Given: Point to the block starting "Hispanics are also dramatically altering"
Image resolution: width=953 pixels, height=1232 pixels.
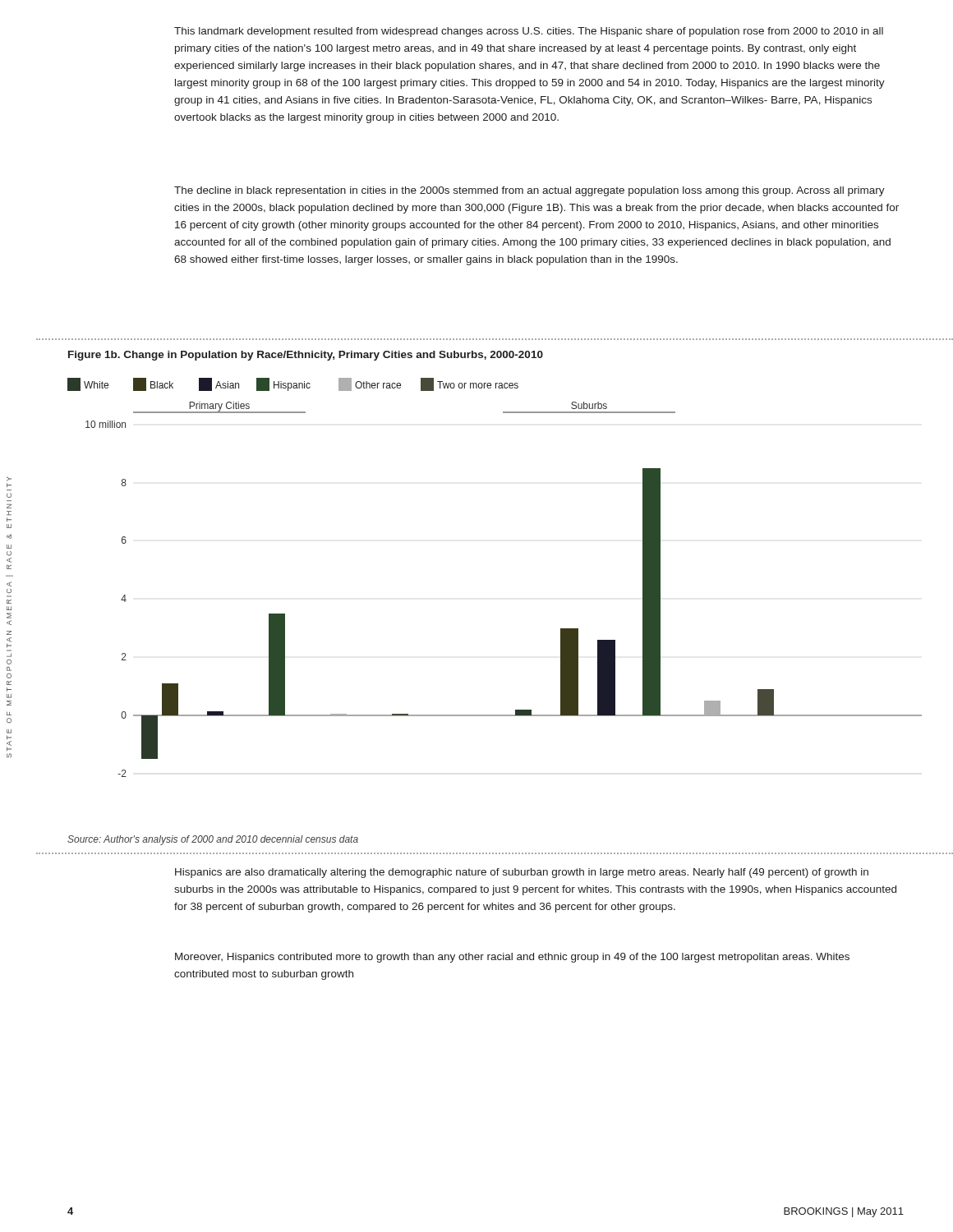Looking at the screenshot, I should 536,889.
